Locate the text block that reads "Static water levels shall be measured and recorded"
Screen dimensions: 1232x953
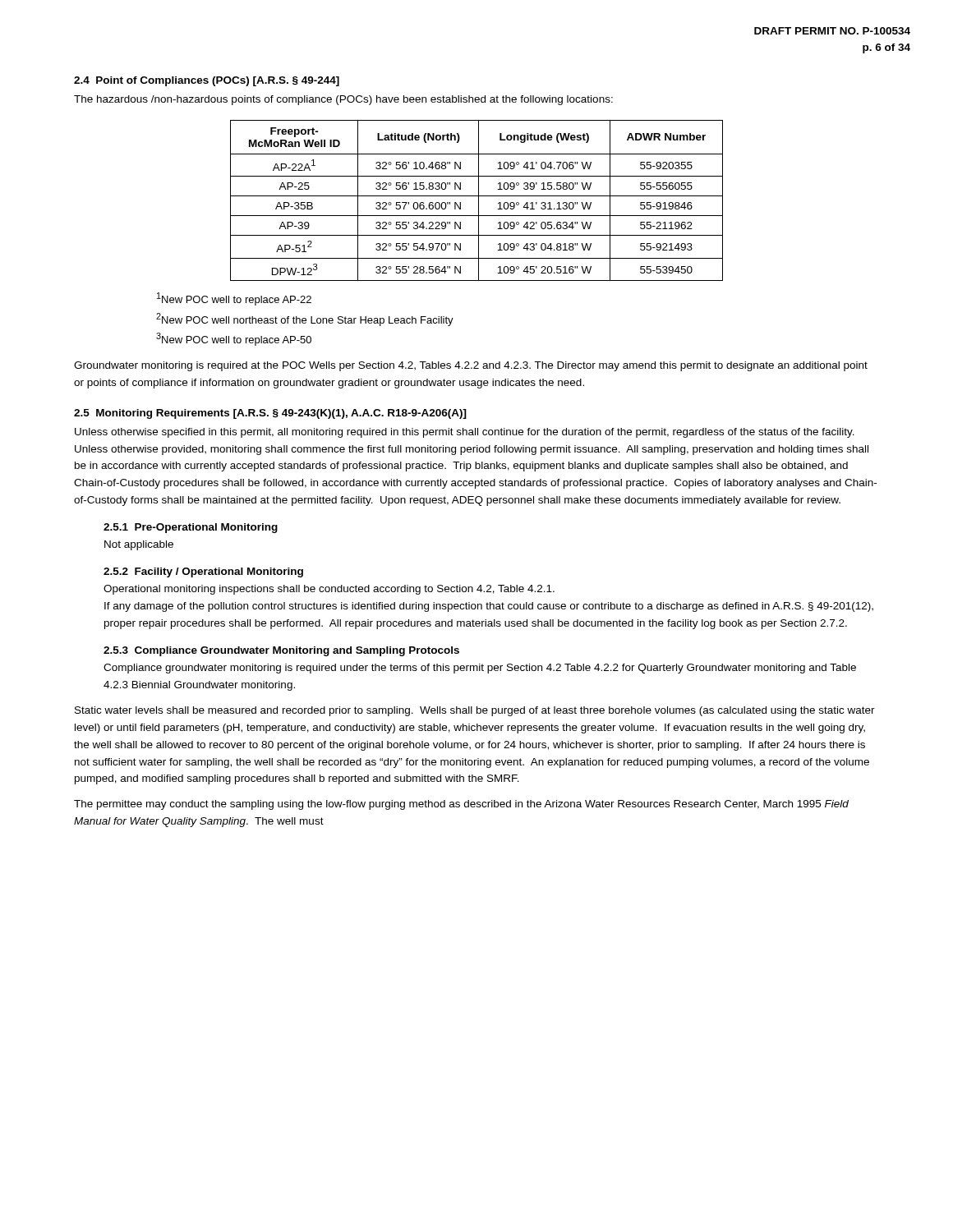coord(474,744)
